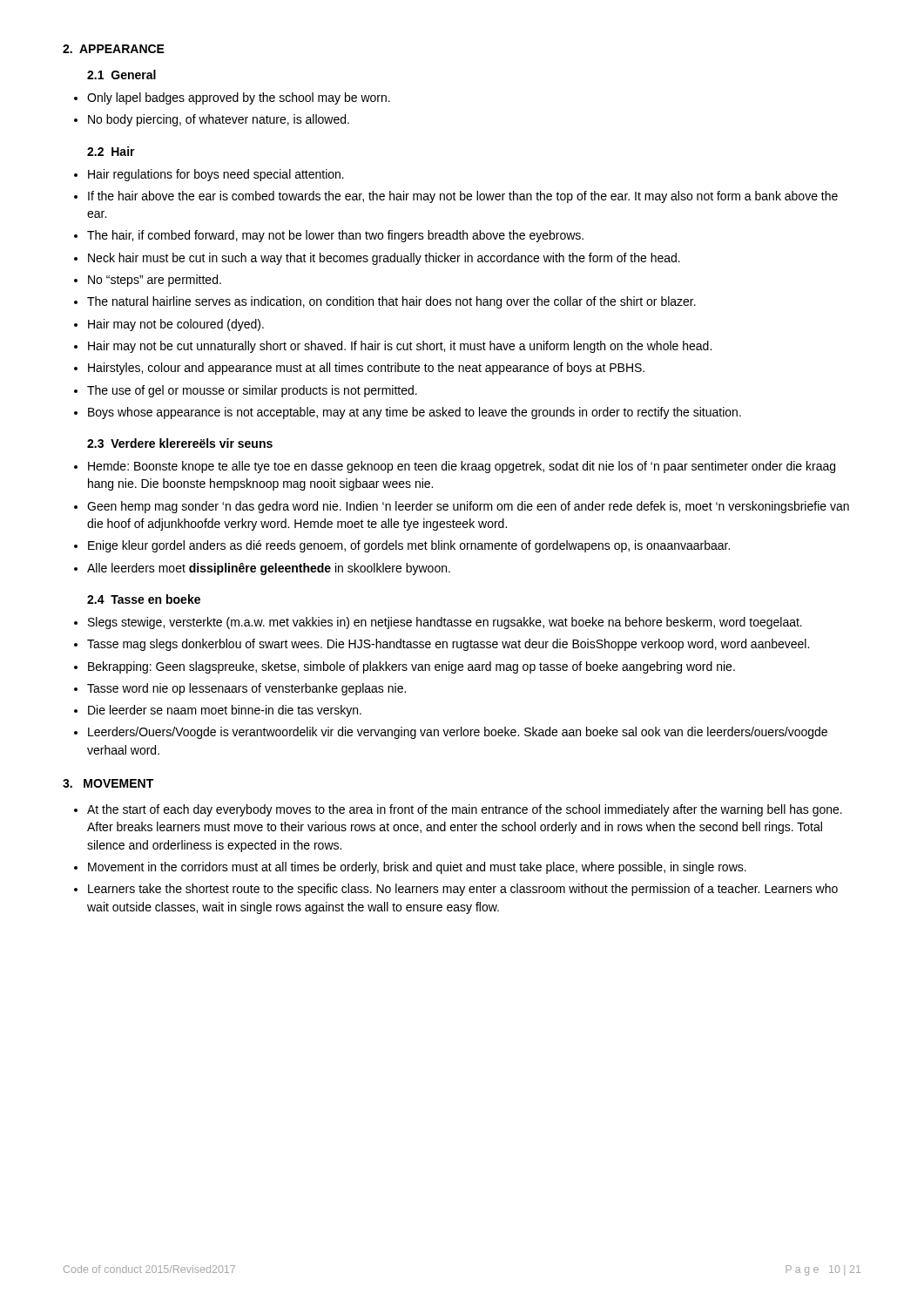The width and height of the screenshot is (924, 1307).
Task: Navigate to the text block starting "Leerders/Ouers/Voogde is verantwoordelik vir die vervanging van verlore"
Action: click(x=474, y=741)
